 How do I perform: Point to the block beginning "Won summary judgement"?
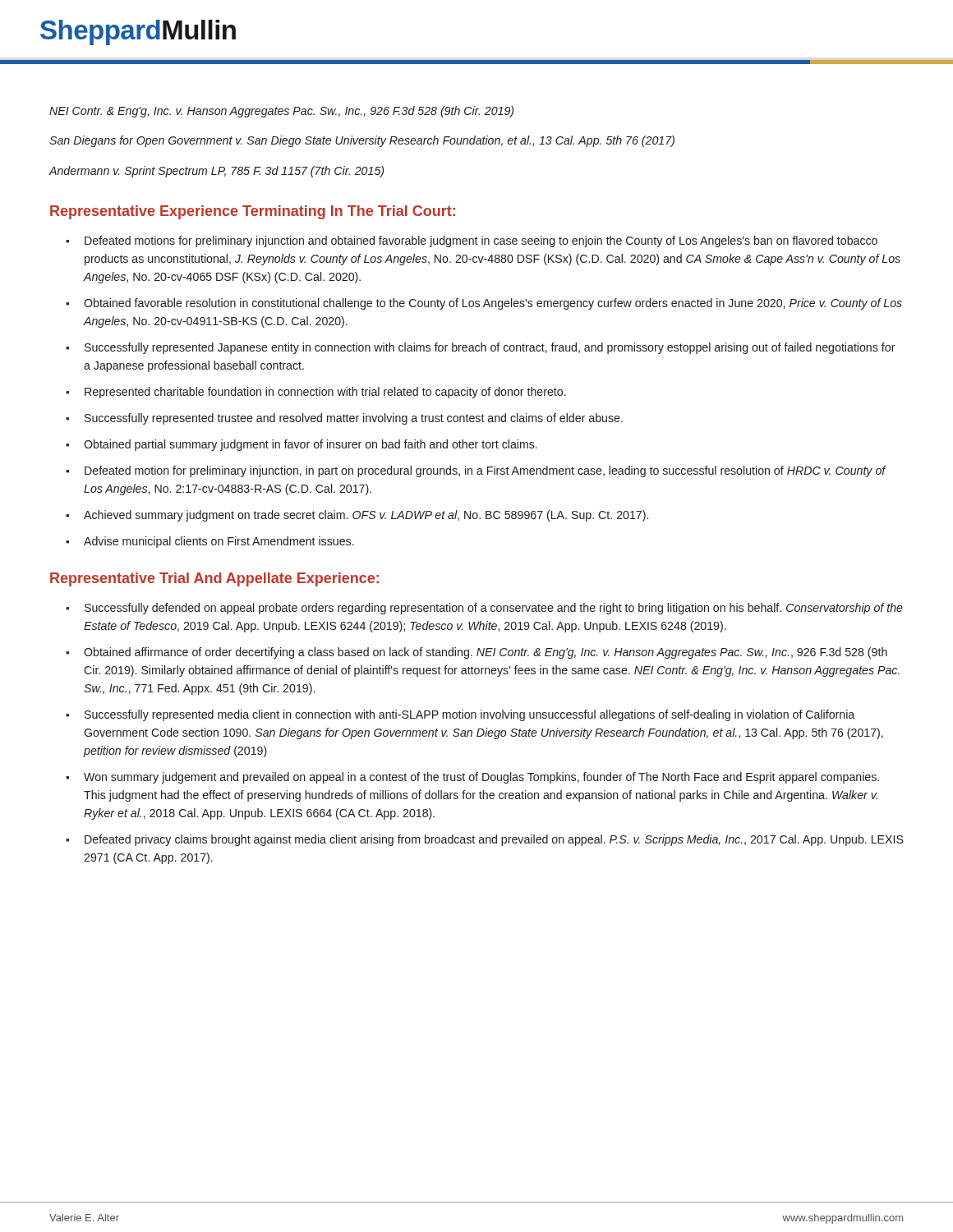click(x=482, y=795)
